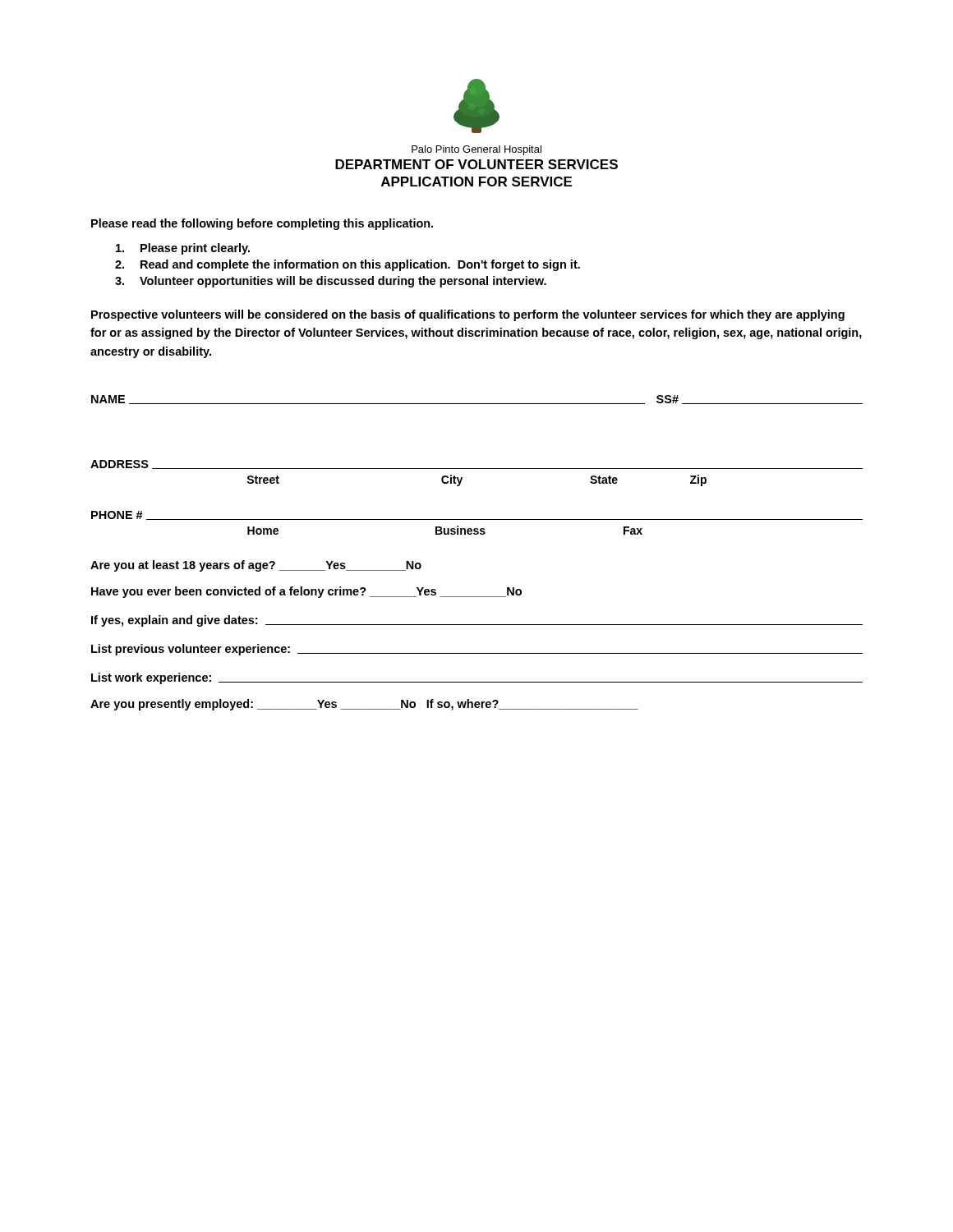Select the text that says "PHONE #"
Viewport: 953px width, 1232px height.
coord(476,514)
